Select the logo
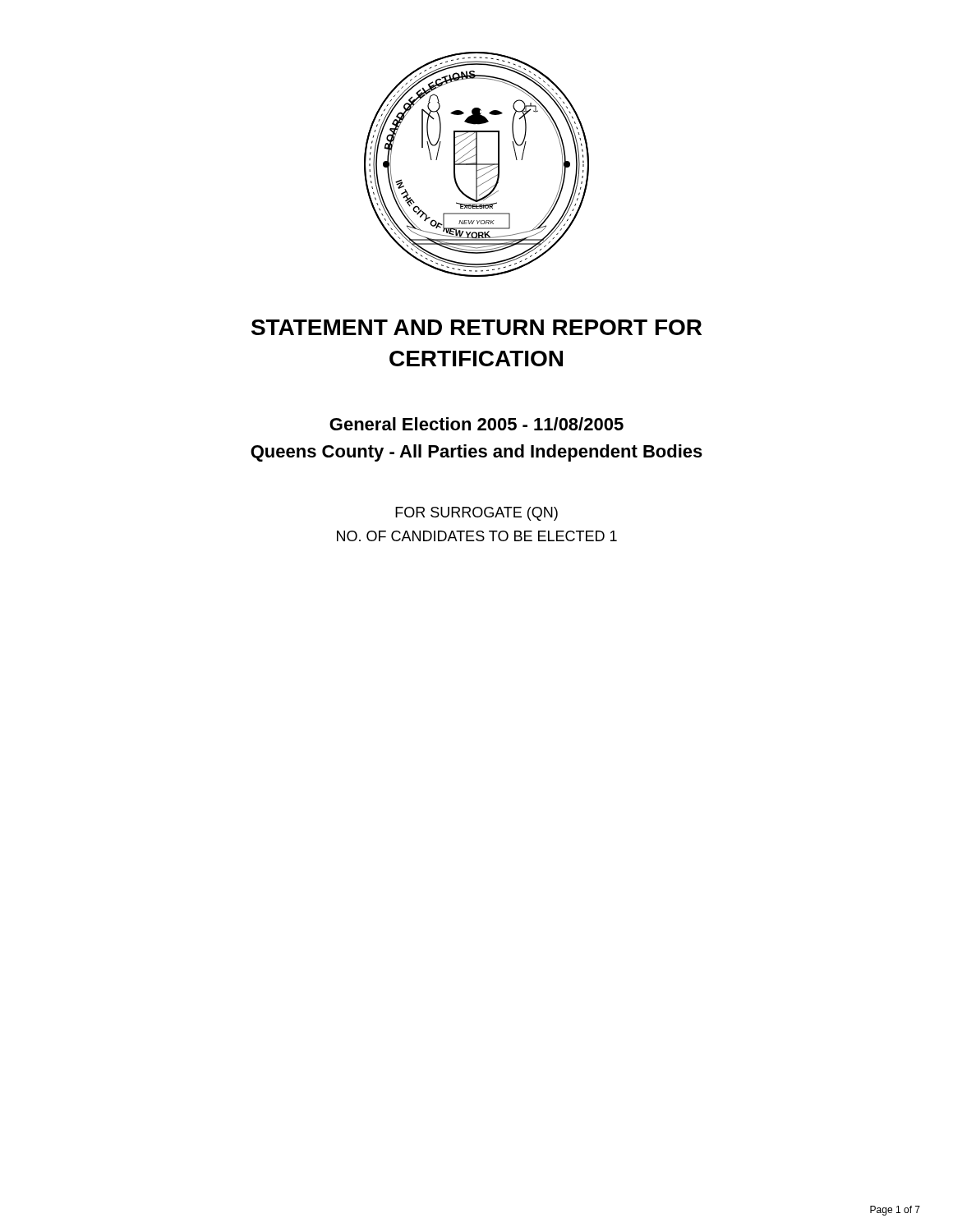Image resolution: width=953 pixels, height=1232 pixels. coord(476,164)
